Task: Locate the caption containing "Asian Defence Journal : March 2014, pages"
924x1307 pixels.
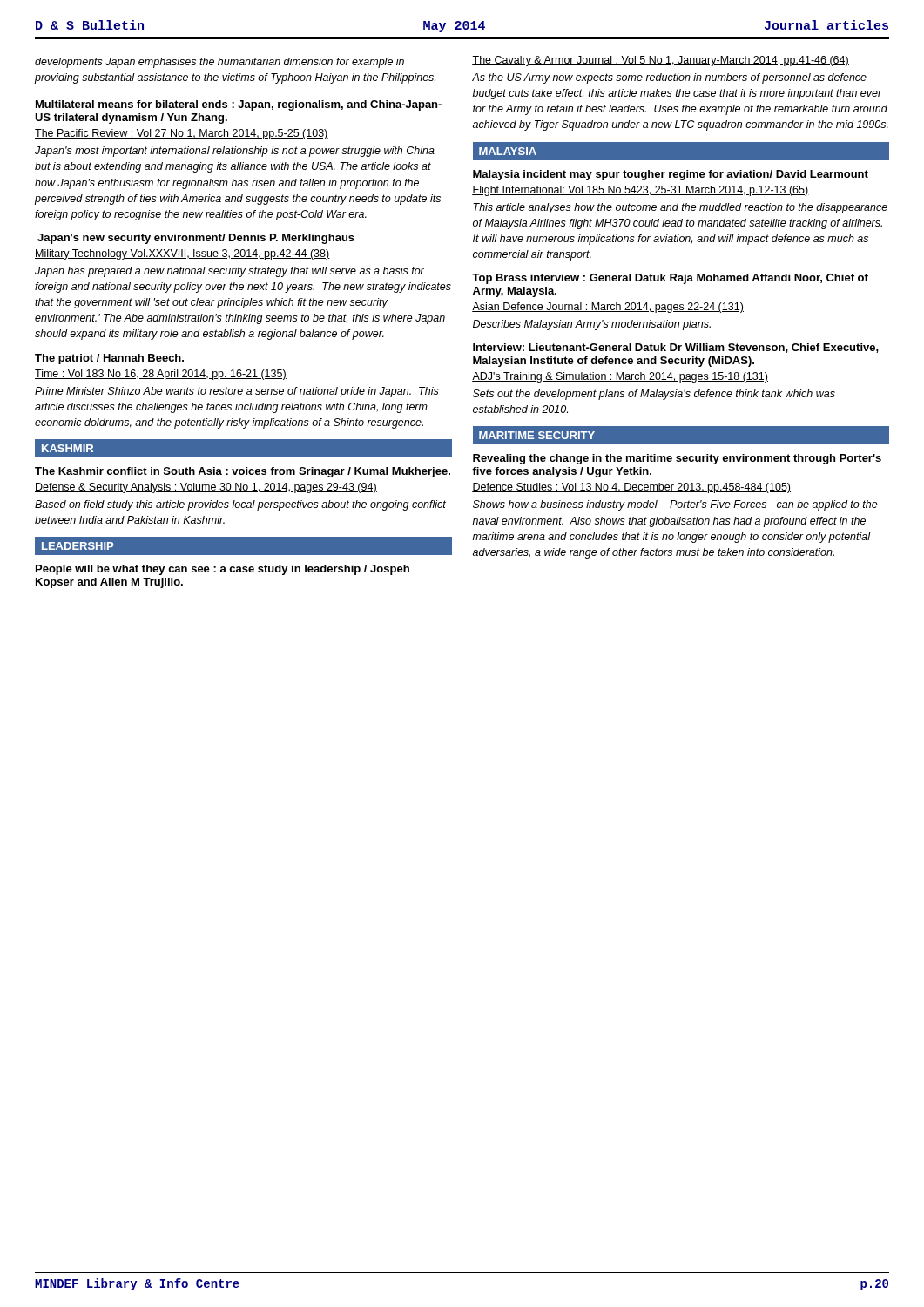Action: 608,307
